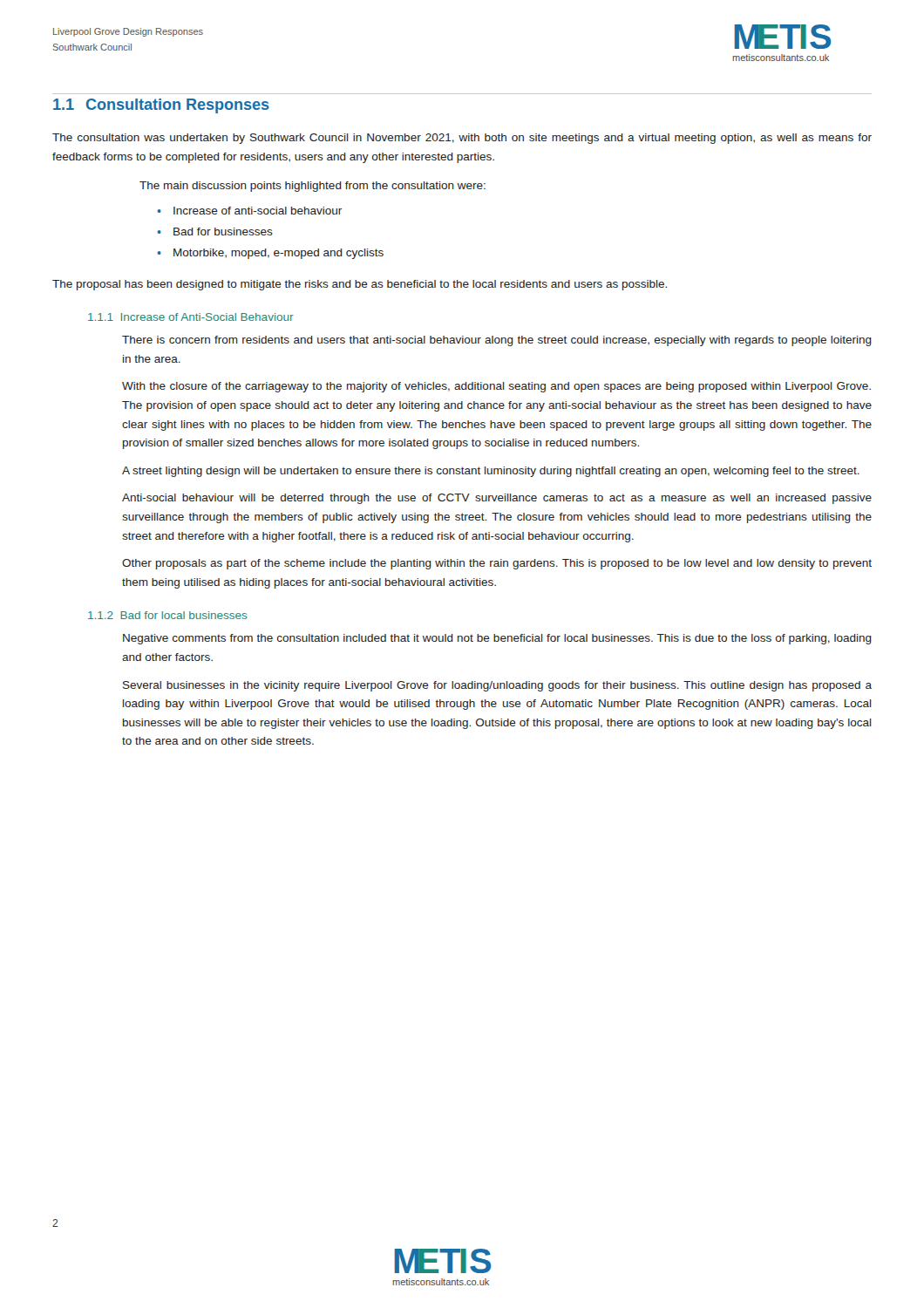The height and width of the screenshot is (1308, 924).
Task: Navigate to the element starting "Bad for businesses"
Action: (x=223, y=232)
